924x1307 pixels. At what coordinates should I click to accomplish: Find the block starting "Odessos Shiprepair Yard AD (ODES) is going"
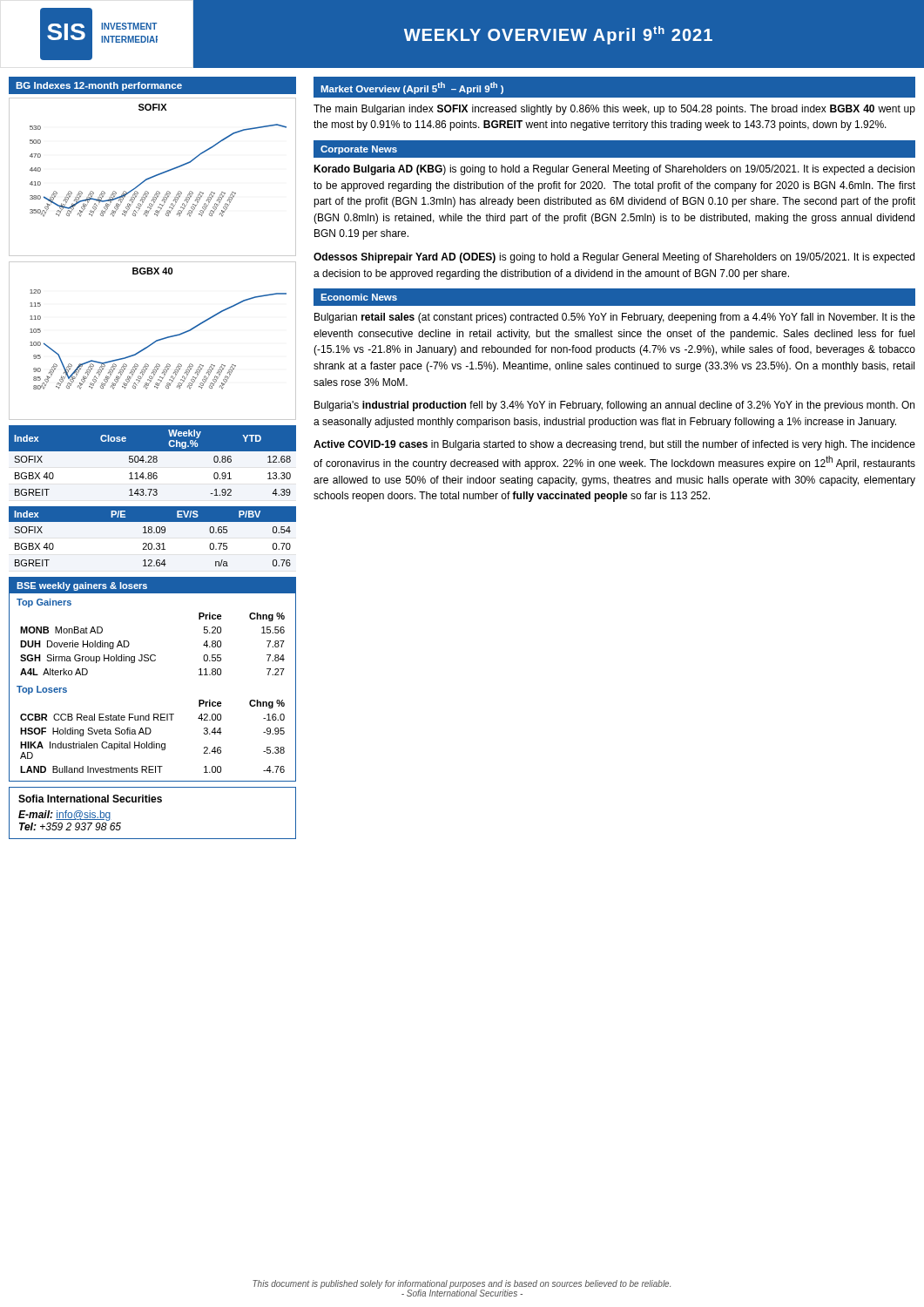614,265
